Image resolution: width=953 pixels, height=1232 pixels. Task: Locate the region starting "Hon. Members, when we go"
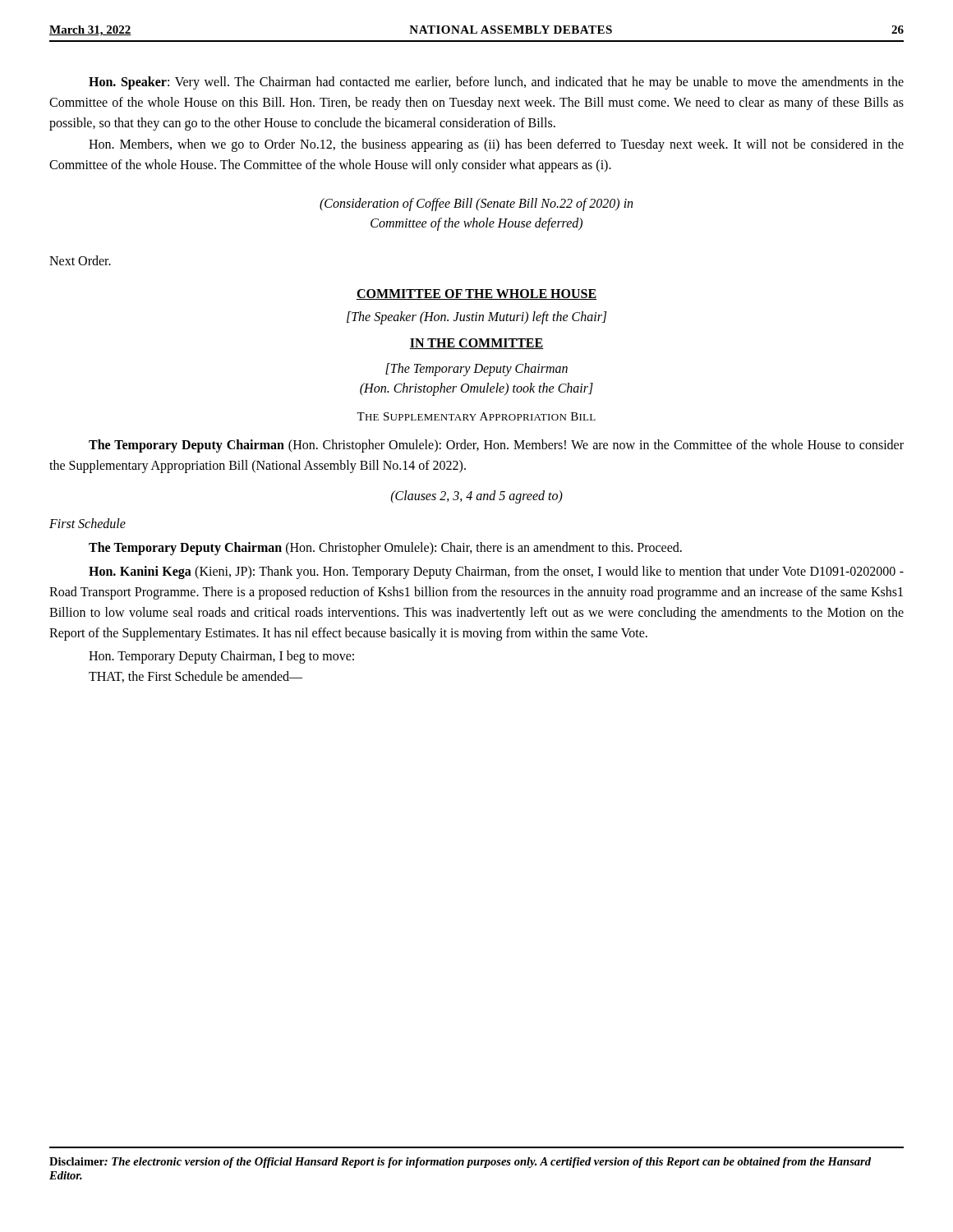tap(476, 155)
